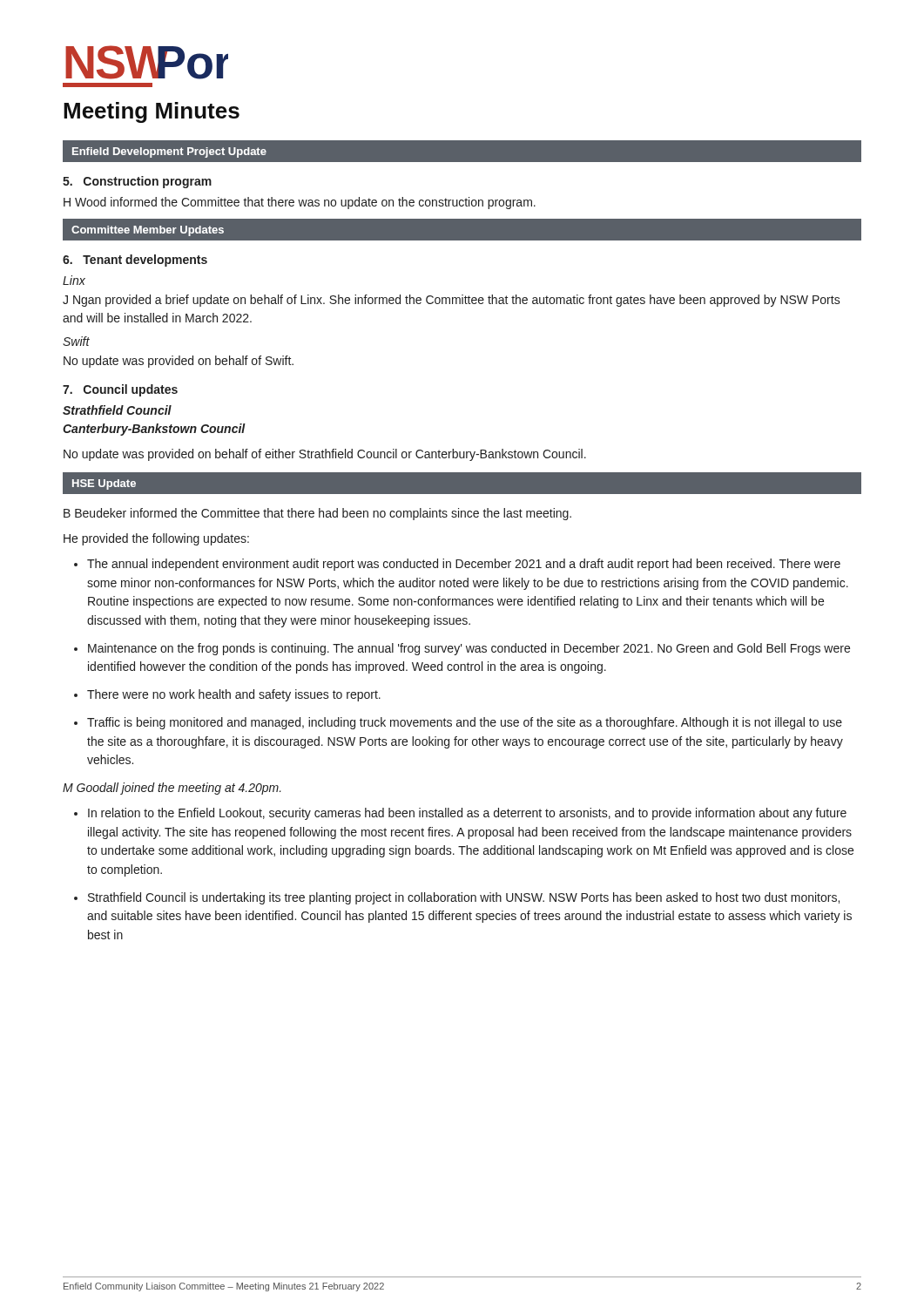Select the text starting "No update was provided on behalf of Swift."
The width and height of the screenshot is (924, 1307).
(179, 361)
